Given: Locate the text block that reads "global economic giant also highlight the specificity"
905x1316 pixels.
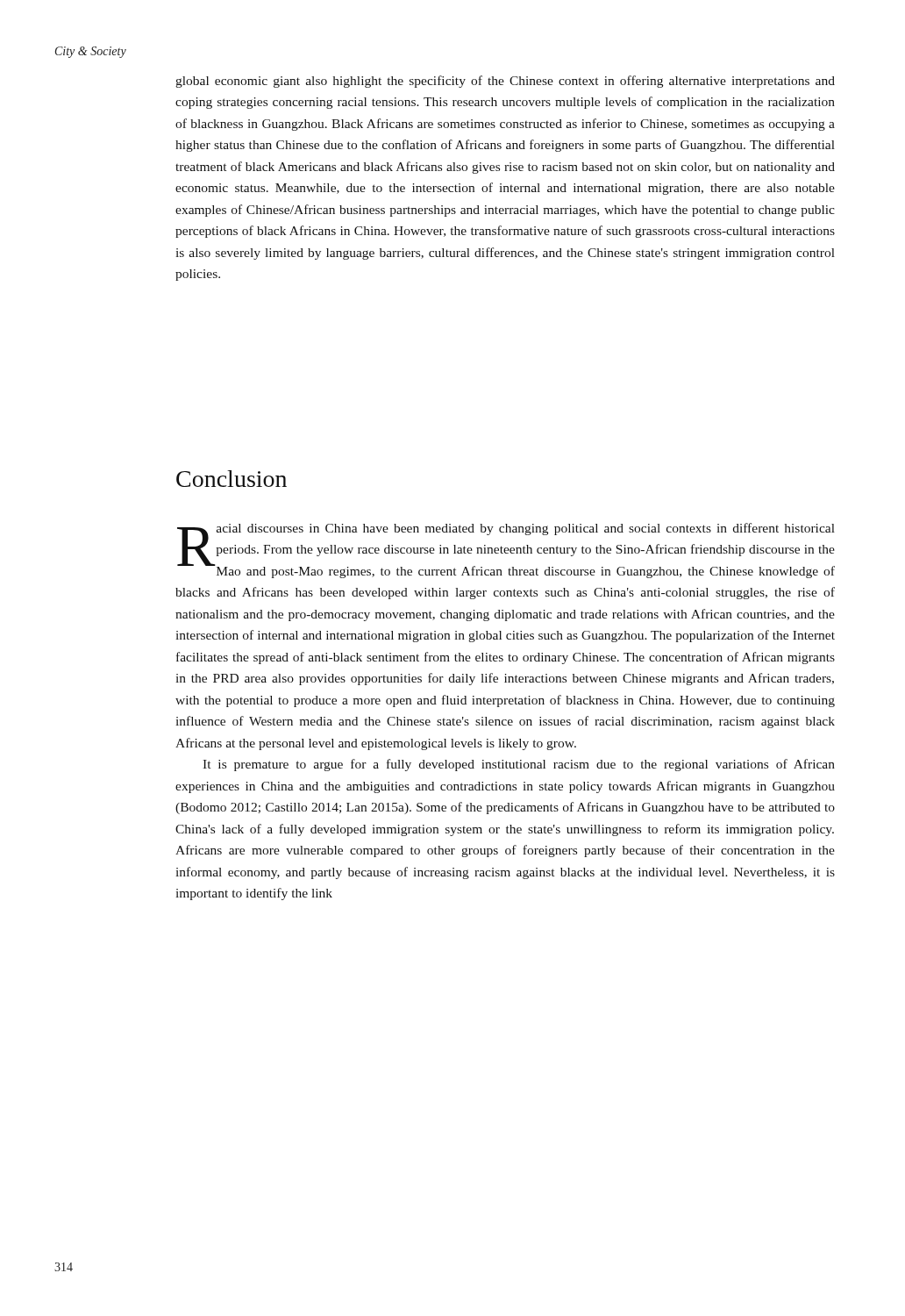Looking at the screenshot, I should (505, 177).
